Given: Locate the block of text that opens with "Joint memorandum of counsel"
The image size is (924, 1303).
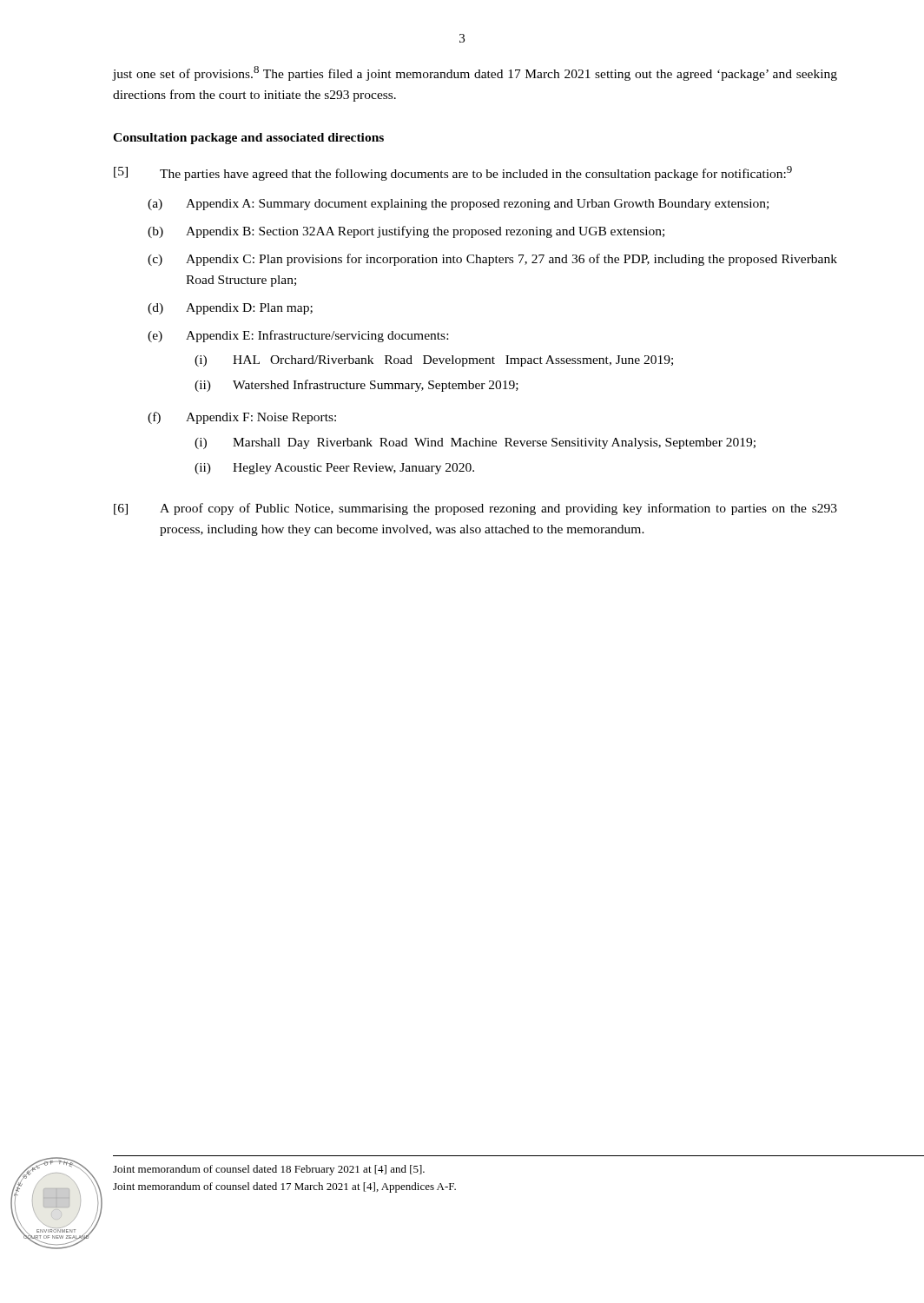Looking at the screenshot, I should pyautogui.click(x=285, y=1177).
